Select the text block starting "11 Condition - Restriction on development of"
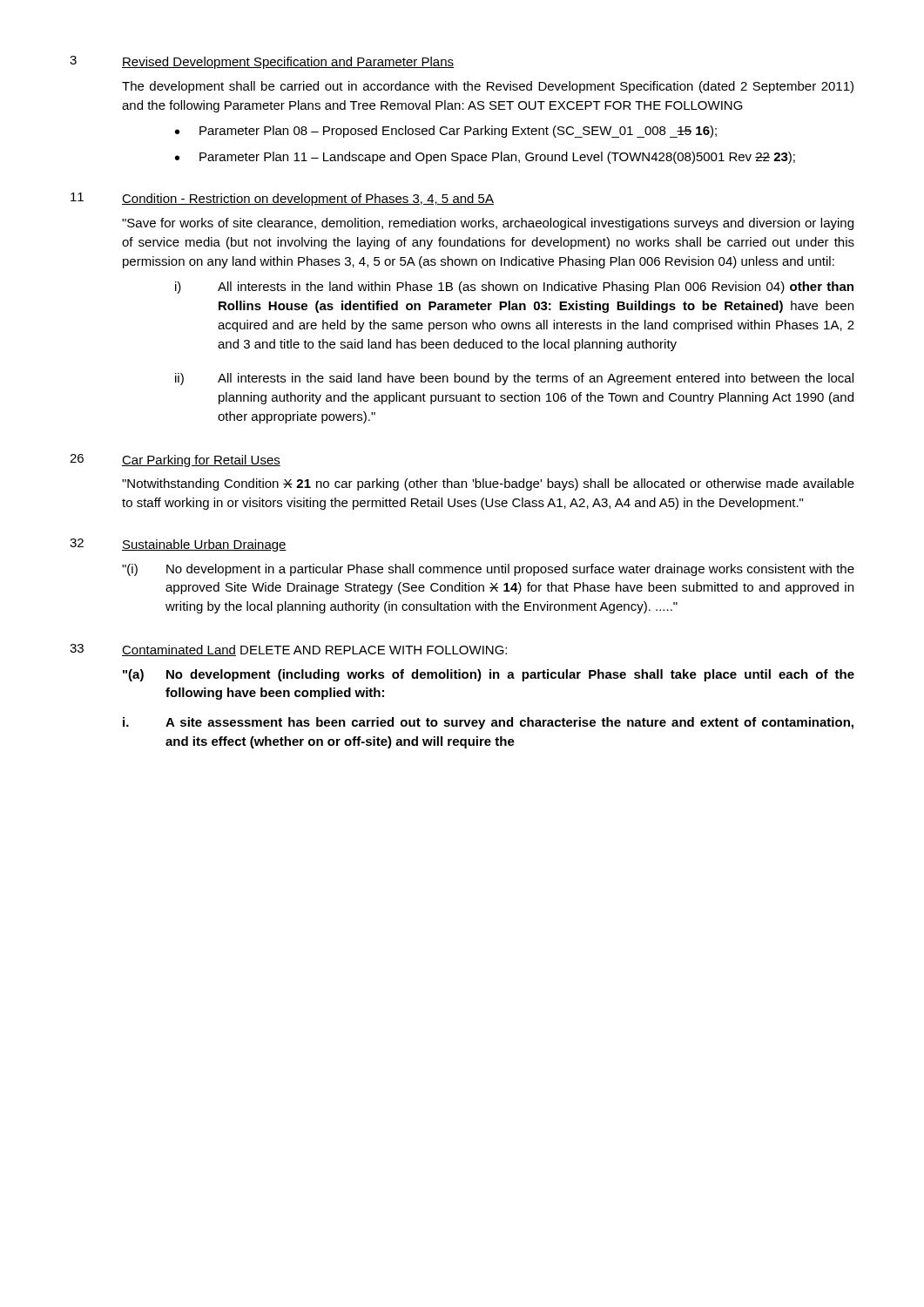Screen dimensions: 1307x924 tap(462, 312)
